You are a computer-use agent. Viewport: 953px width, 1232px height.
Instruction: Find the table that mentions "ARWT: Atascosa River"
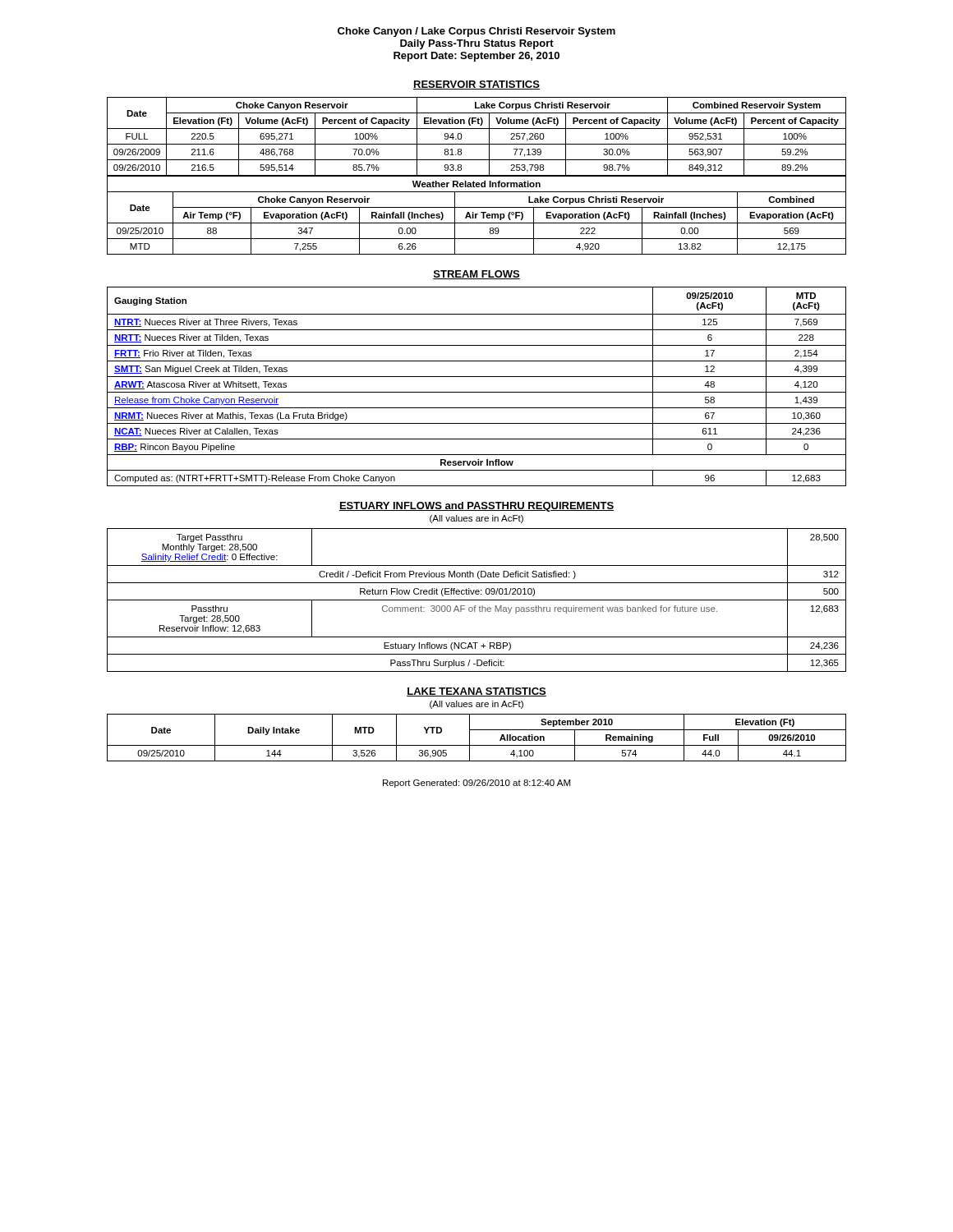(x=476, y=386)
